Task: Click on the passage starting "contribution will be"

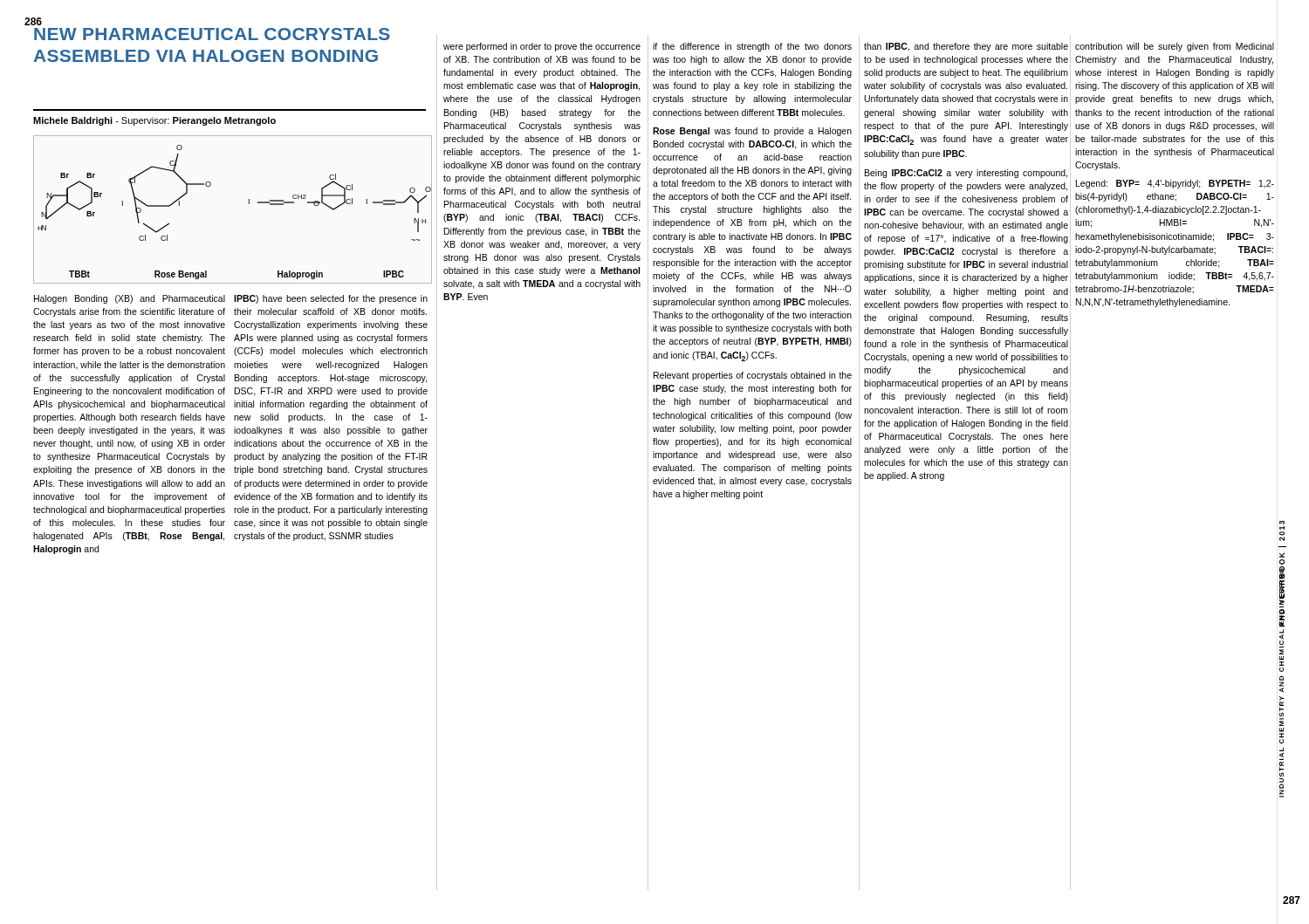Action: click(1175, 175)
